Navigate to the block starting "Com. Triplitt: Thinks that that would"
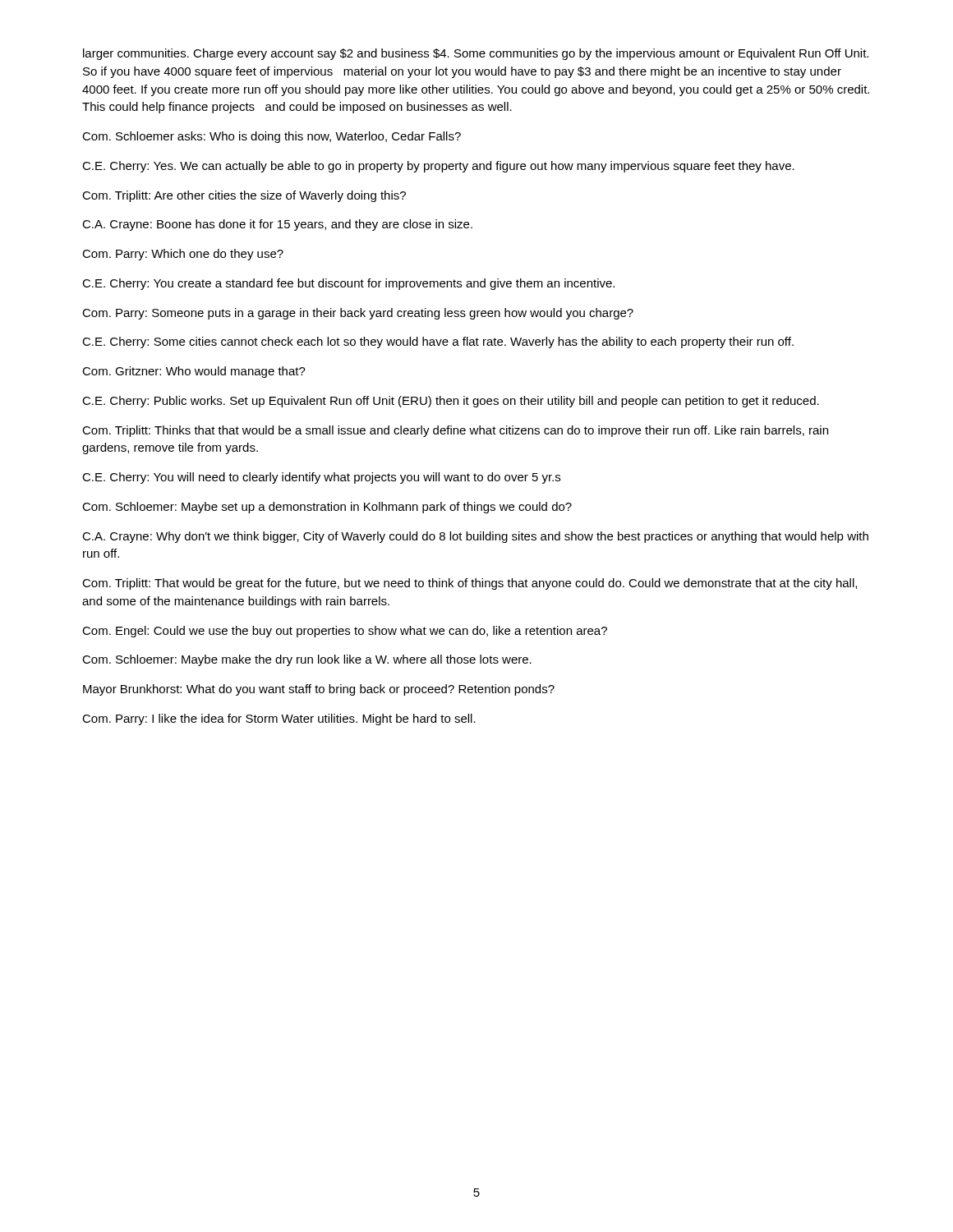The height and width of the screenshot is (1232, 953). 456,438
